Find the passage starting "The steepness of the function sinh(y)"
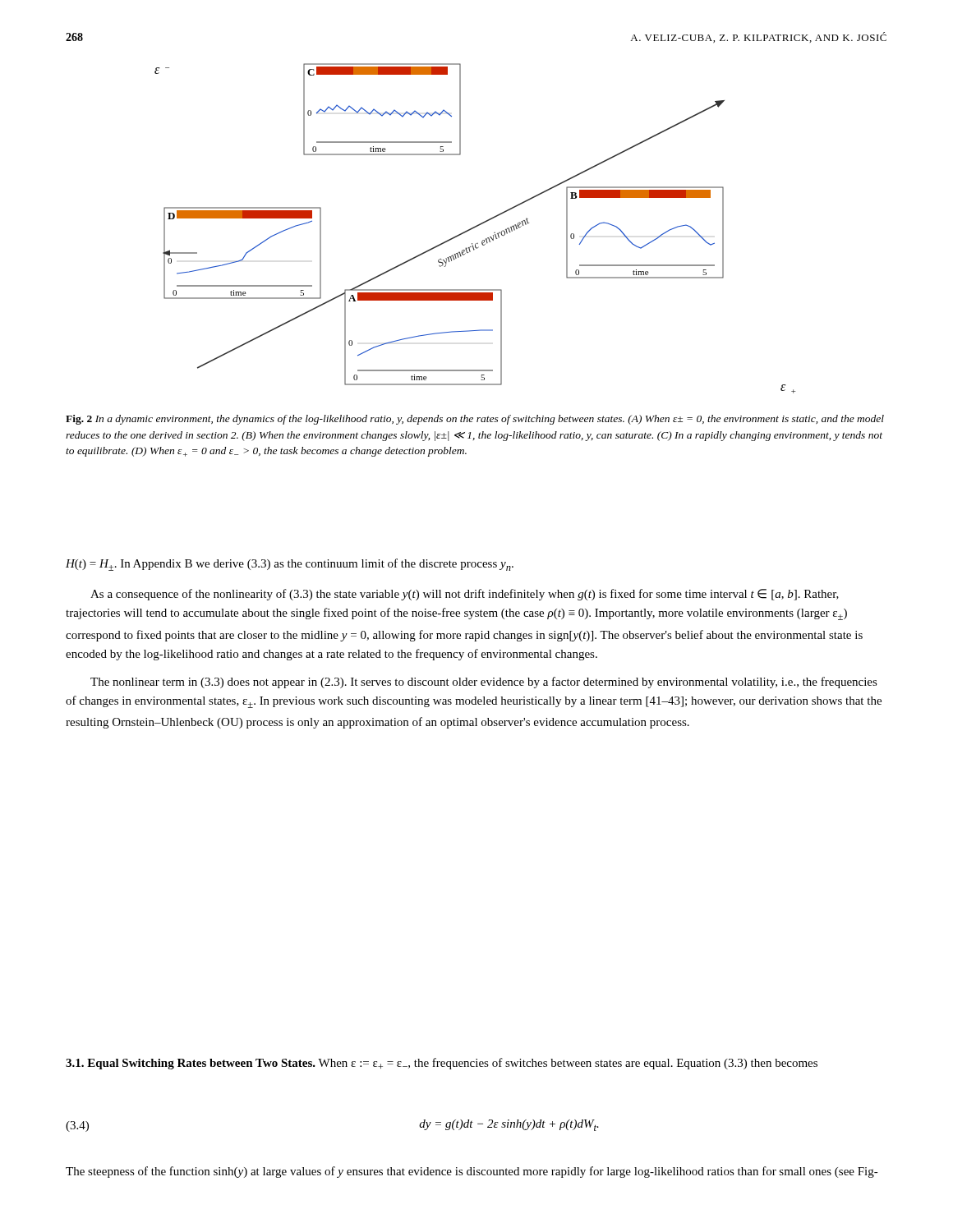The width and height of the screenshot is (953, 1232). point(476,1172)
